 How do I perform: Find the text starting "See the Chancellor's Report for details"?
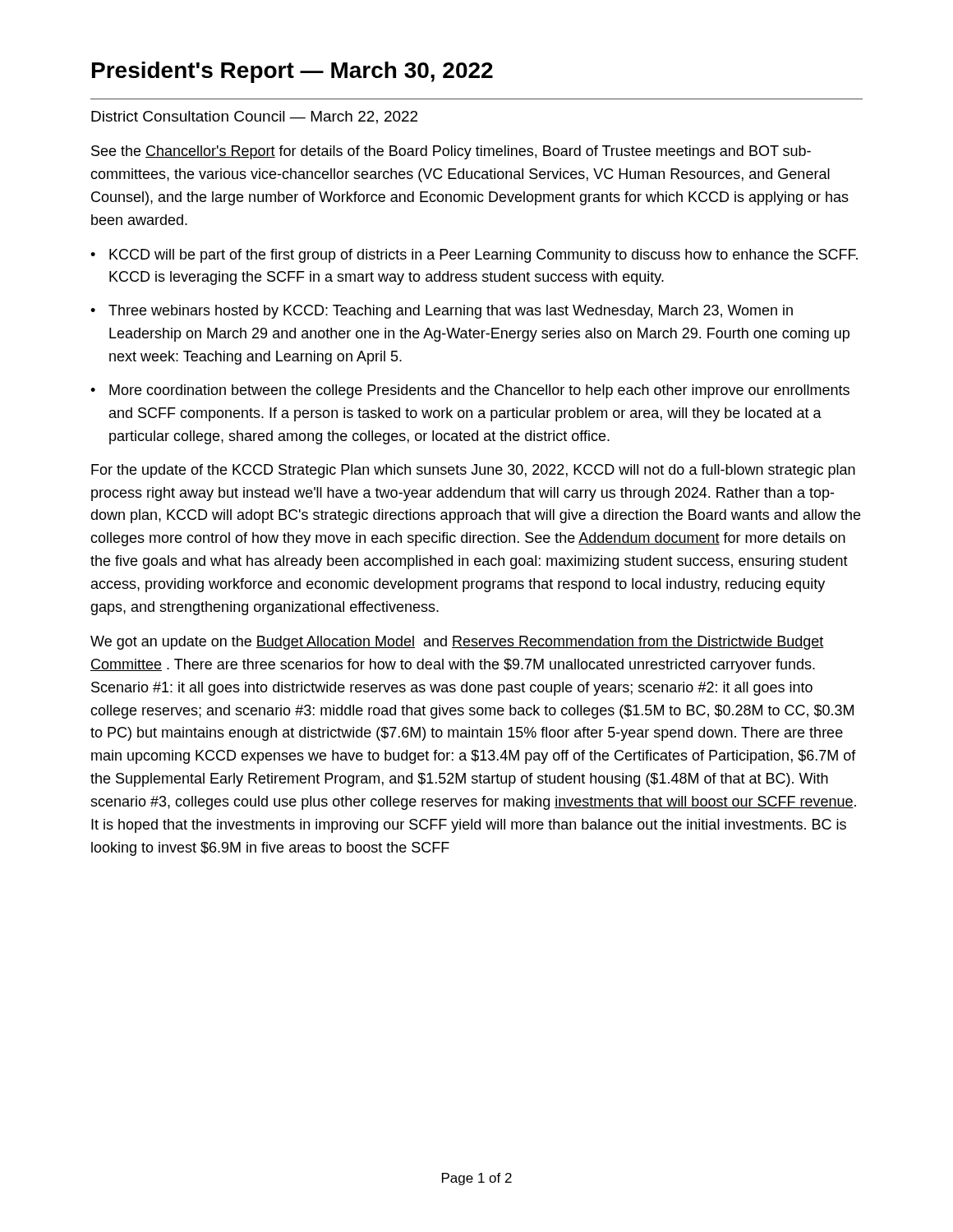[470, 185]
